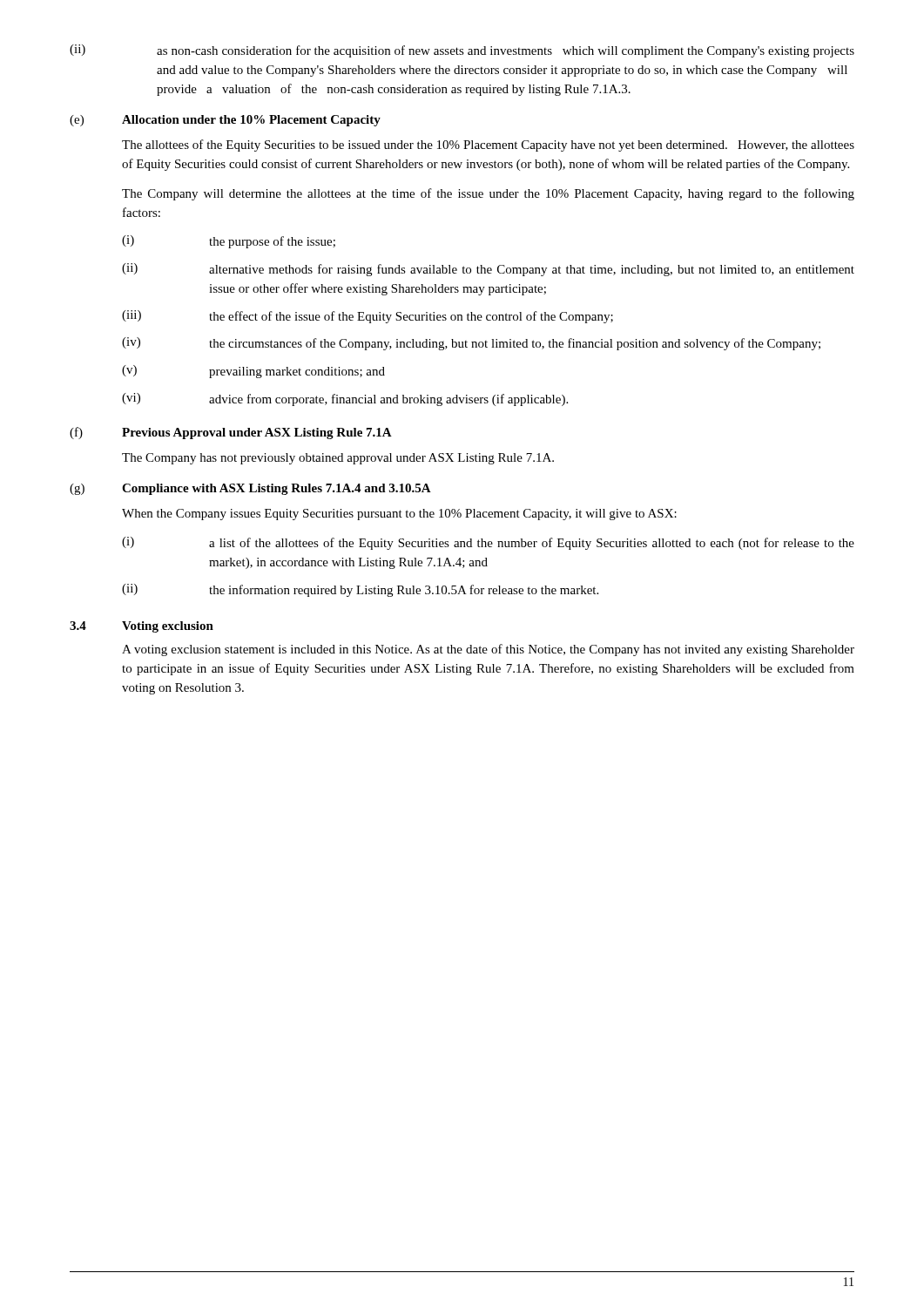Where does it say "(v) prevailing market conditions; and"?
Viewport: 924px width, 1307px height.
point(253,372)
